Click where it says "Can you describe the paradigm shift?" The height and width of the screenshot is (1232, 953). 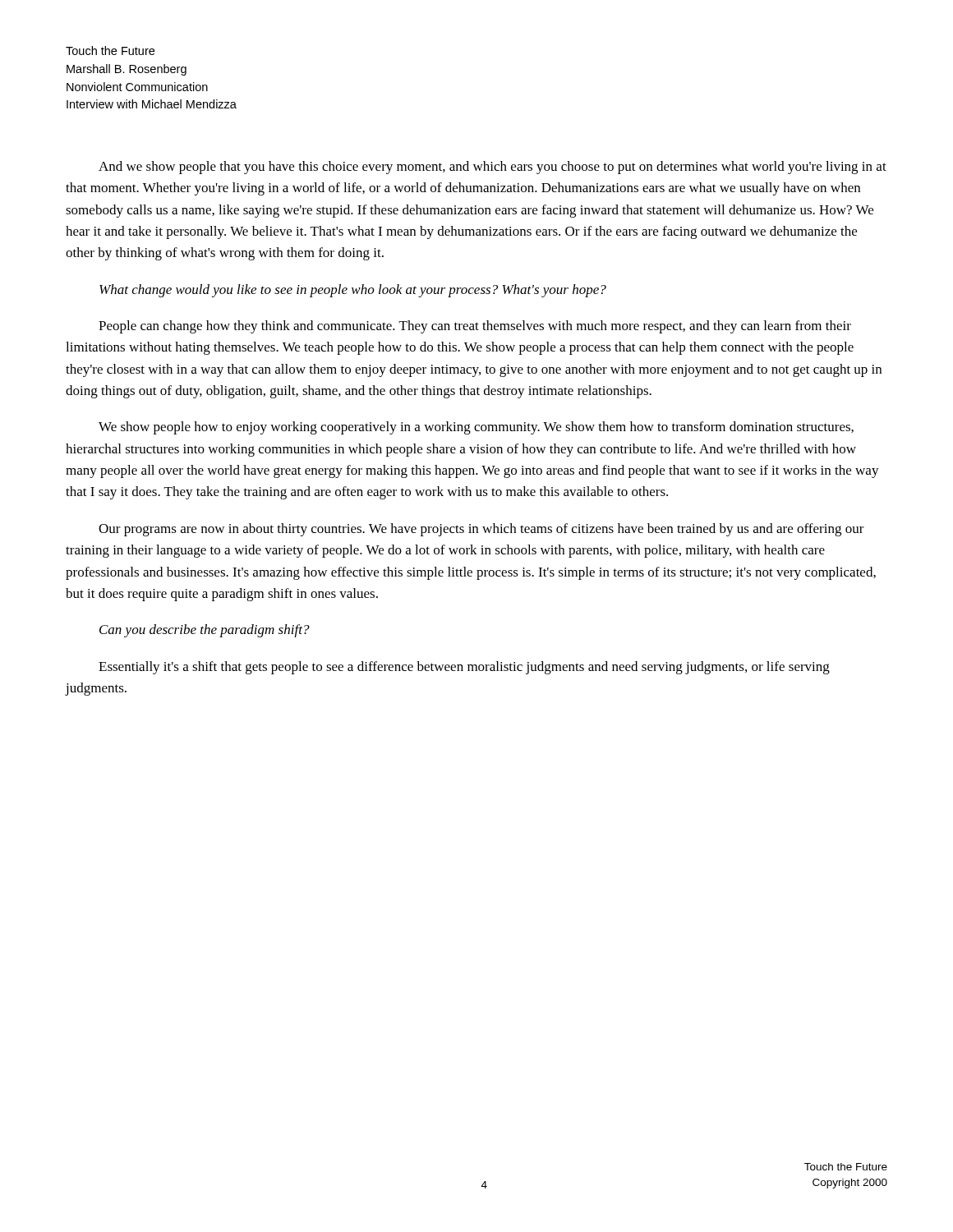coord(204,630)
